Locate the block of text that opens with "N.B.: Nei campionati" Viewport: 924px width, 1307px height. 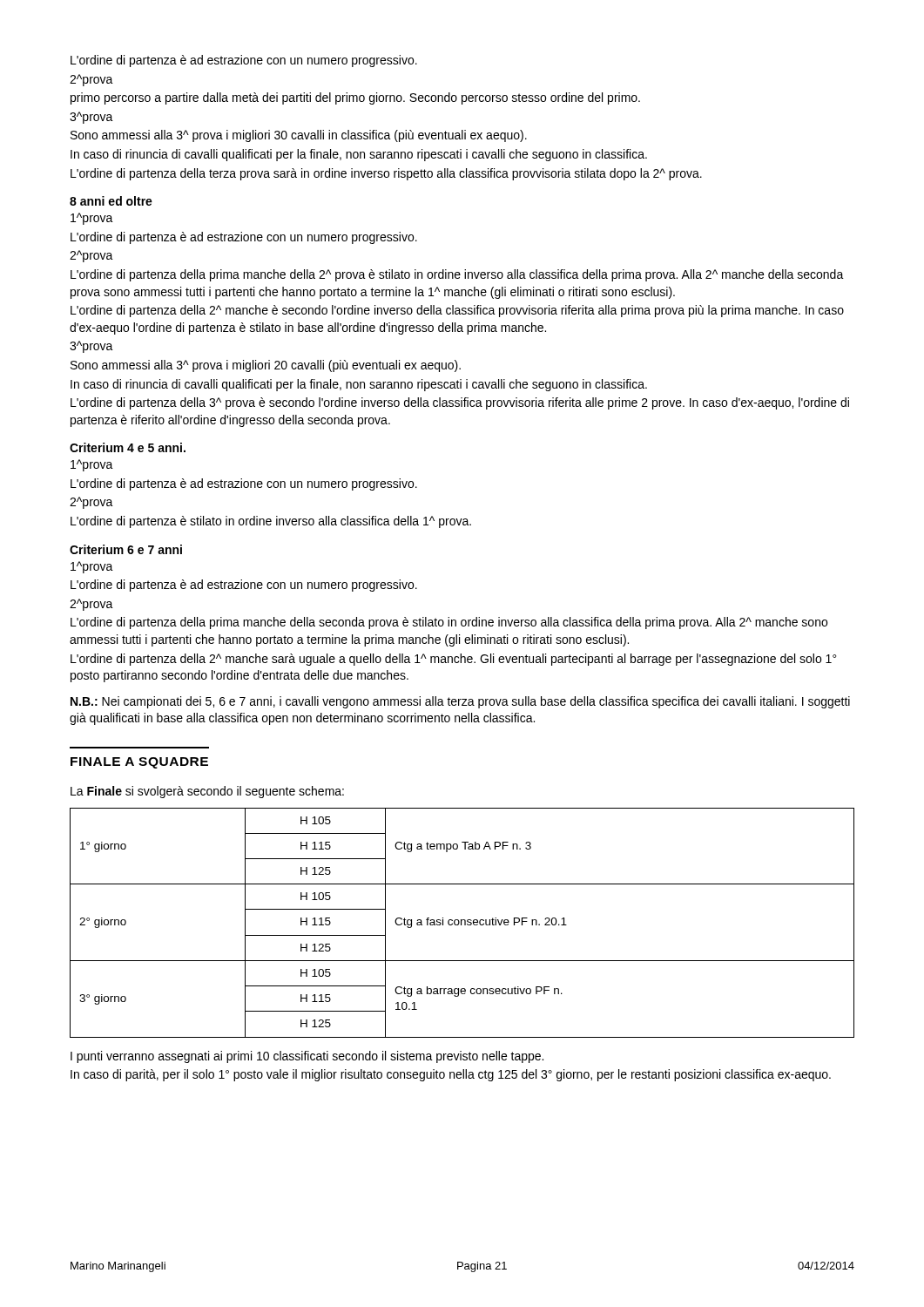coord(462,710)
